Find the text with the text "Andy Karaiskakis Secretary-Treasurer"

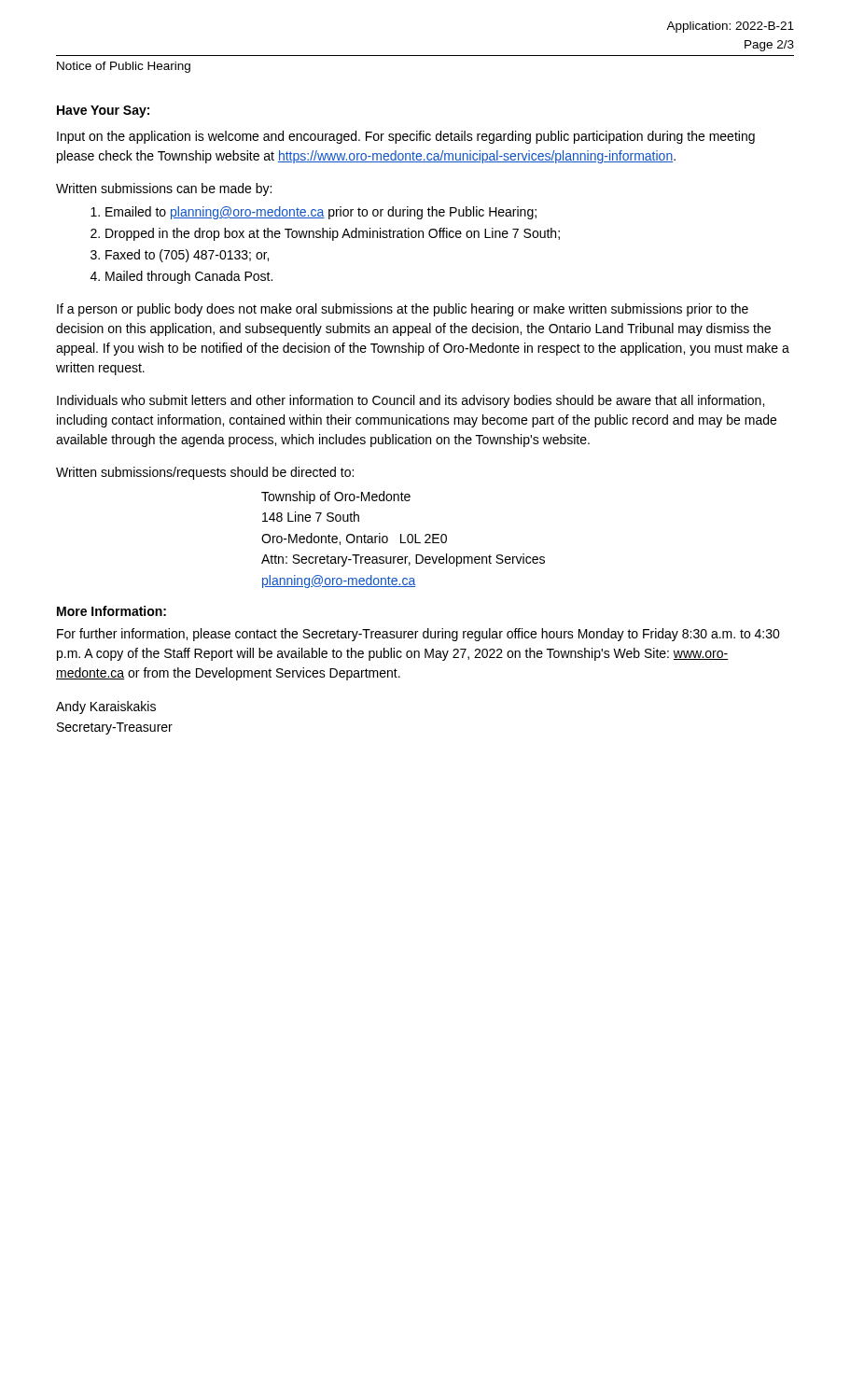pos(114,717)
